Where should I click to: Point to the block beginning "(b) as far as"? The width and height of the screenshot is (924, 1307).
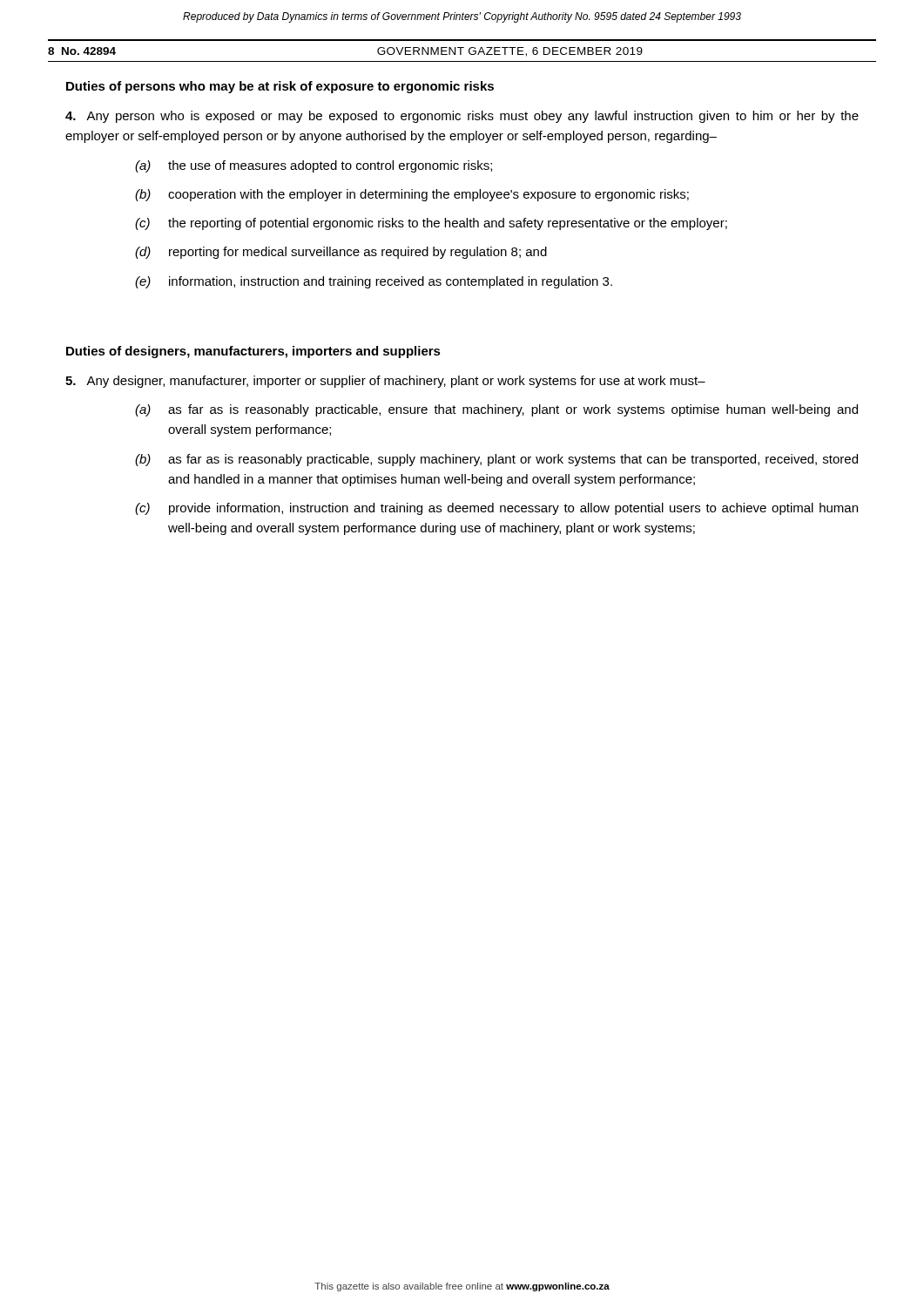(x=497, y=469)
